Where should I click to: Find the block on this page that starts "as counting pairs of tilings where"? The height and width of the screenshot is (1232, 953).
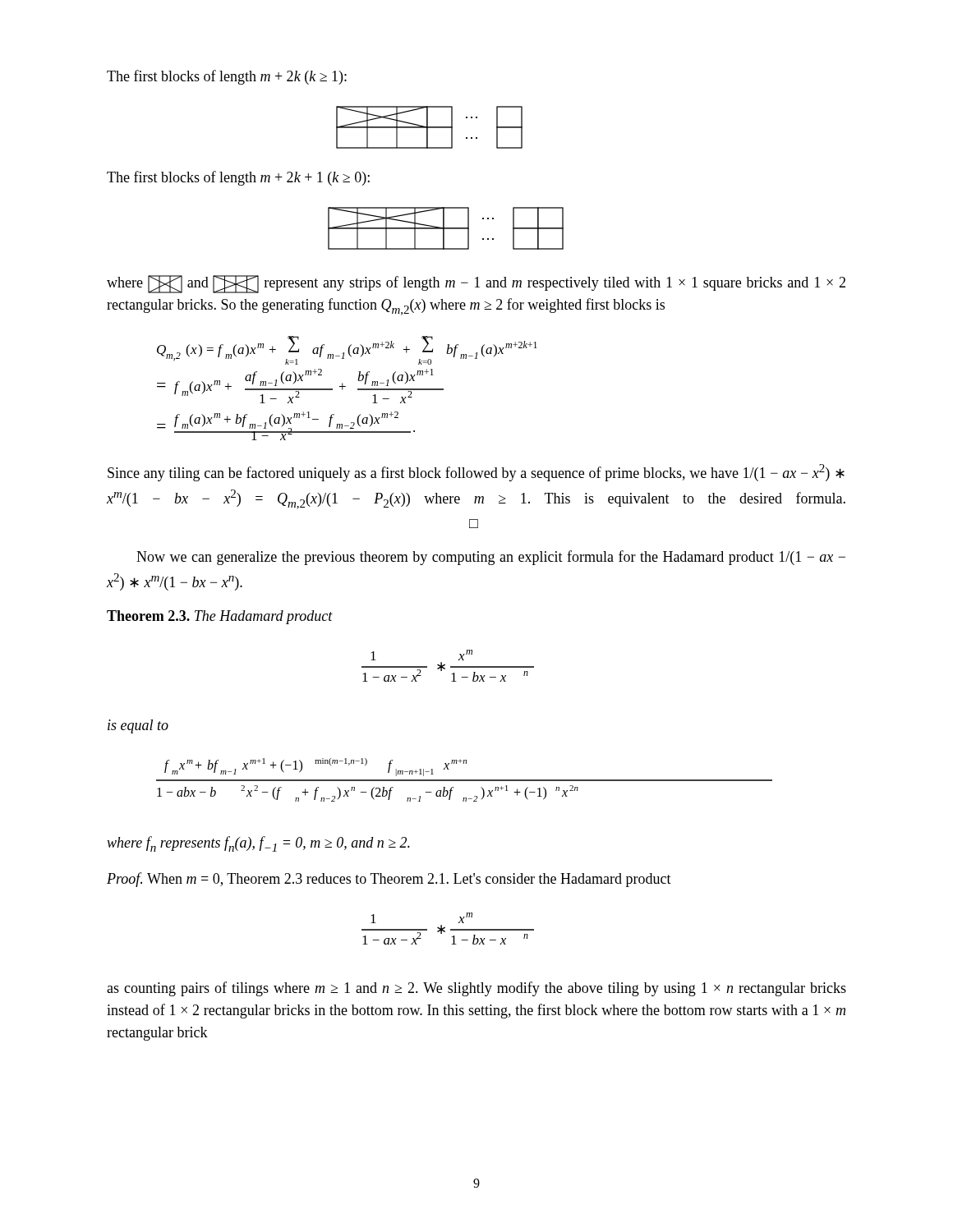point(476,1011)
